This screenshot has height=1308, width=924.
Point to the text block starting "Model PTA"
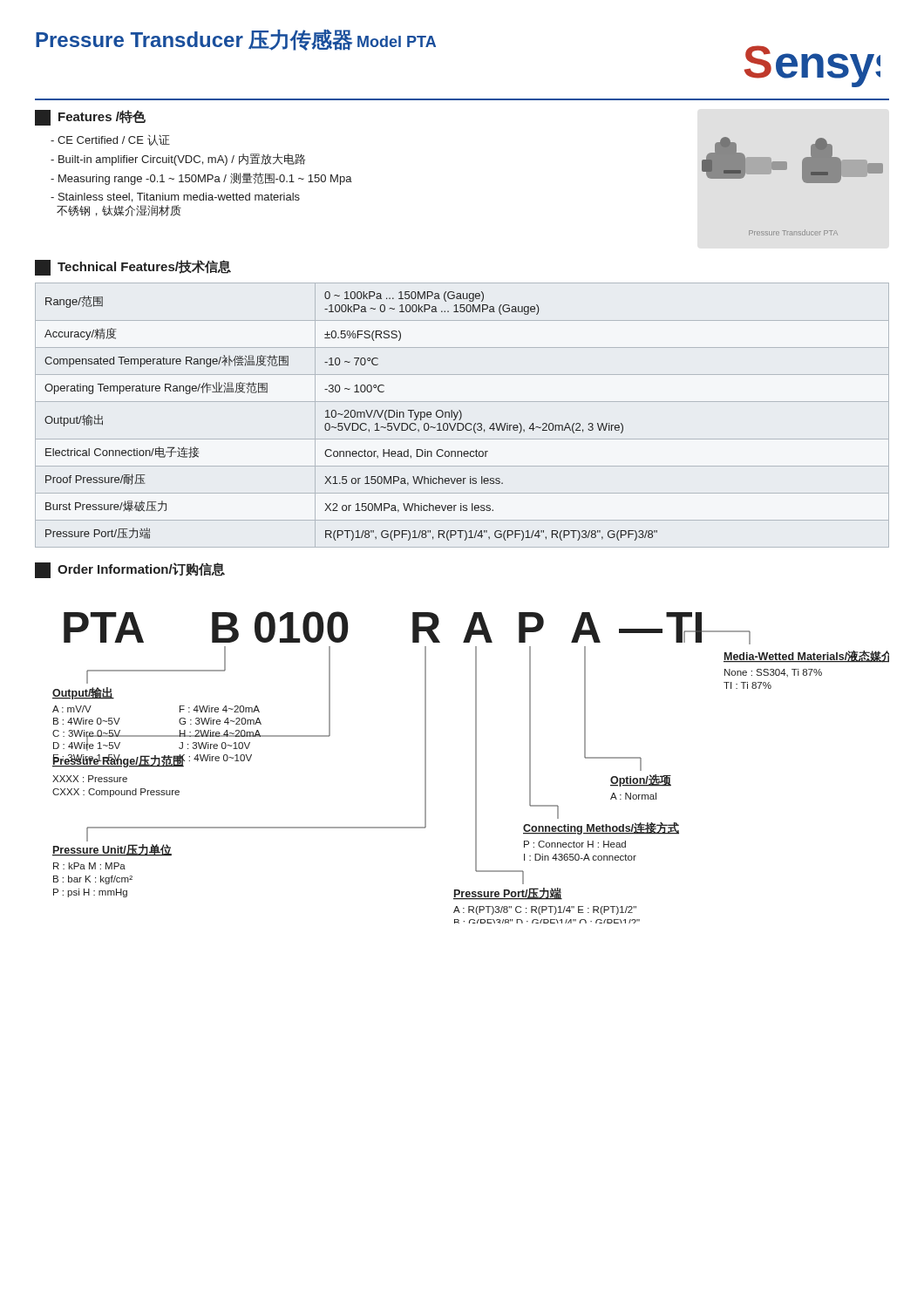397,42
